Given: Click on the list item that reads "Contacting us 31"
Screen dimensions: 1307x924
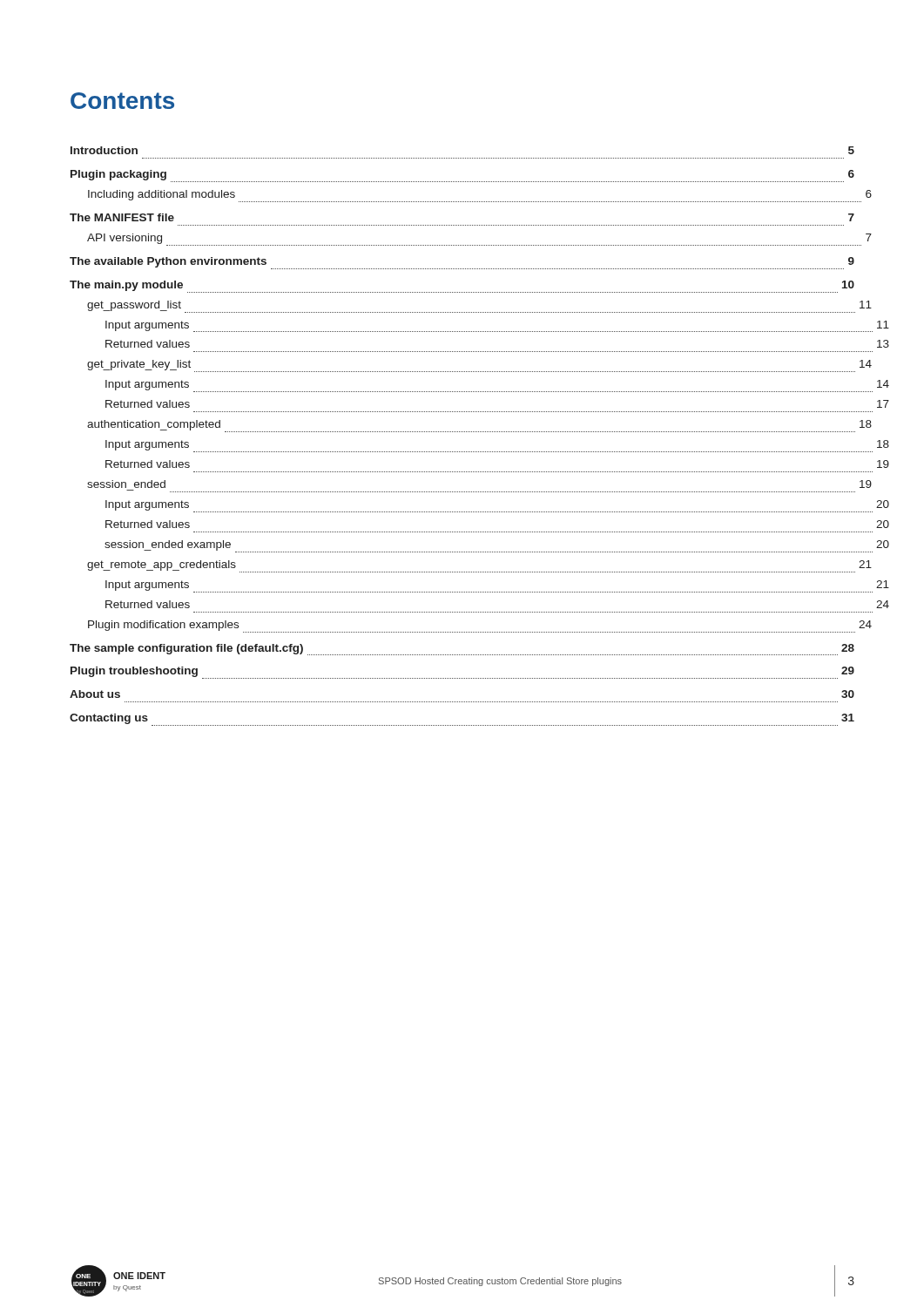Looking at the screenshot, I should point(462,719).
